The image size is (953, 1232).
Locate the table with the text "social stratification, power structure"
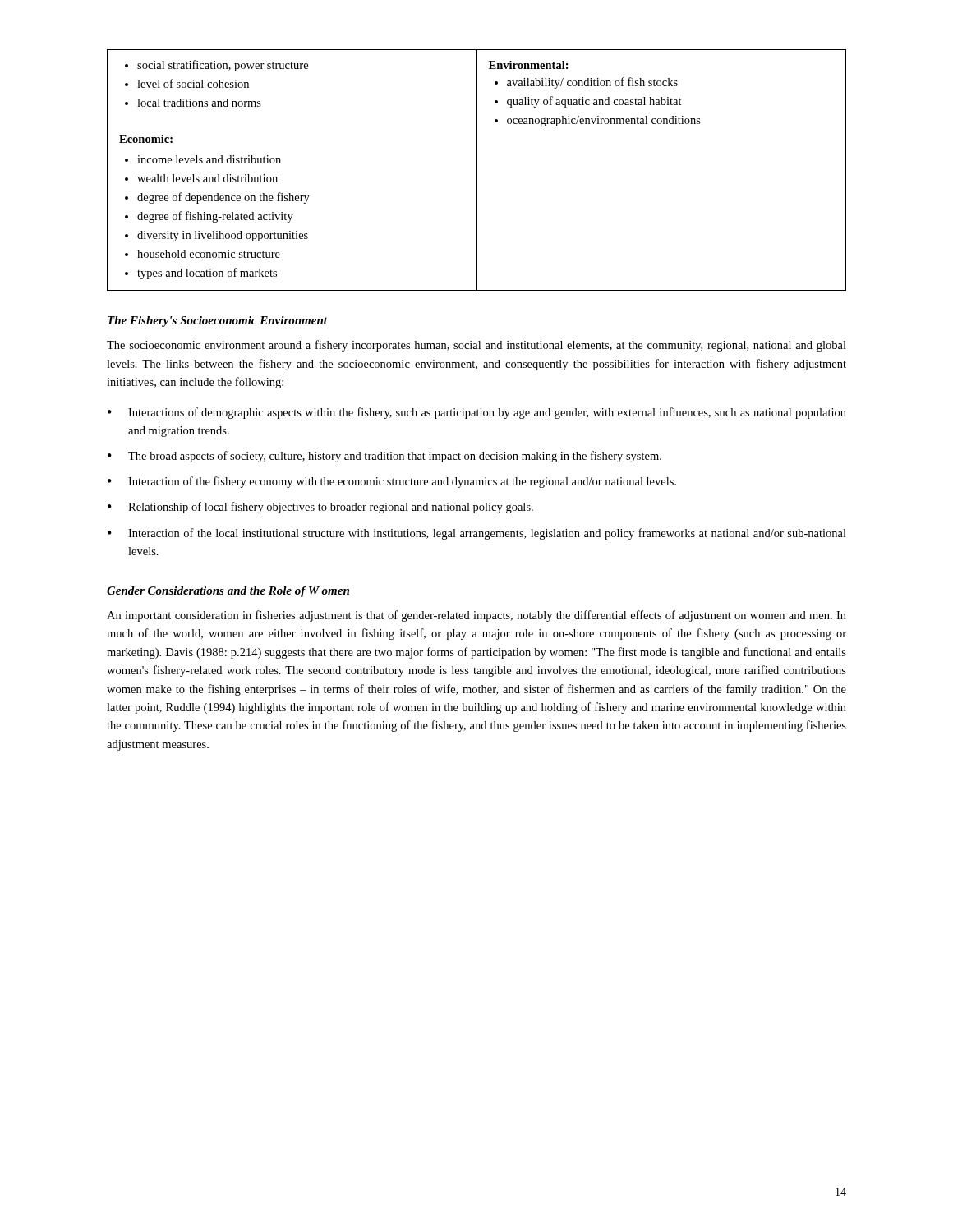(x=476, y=170)
